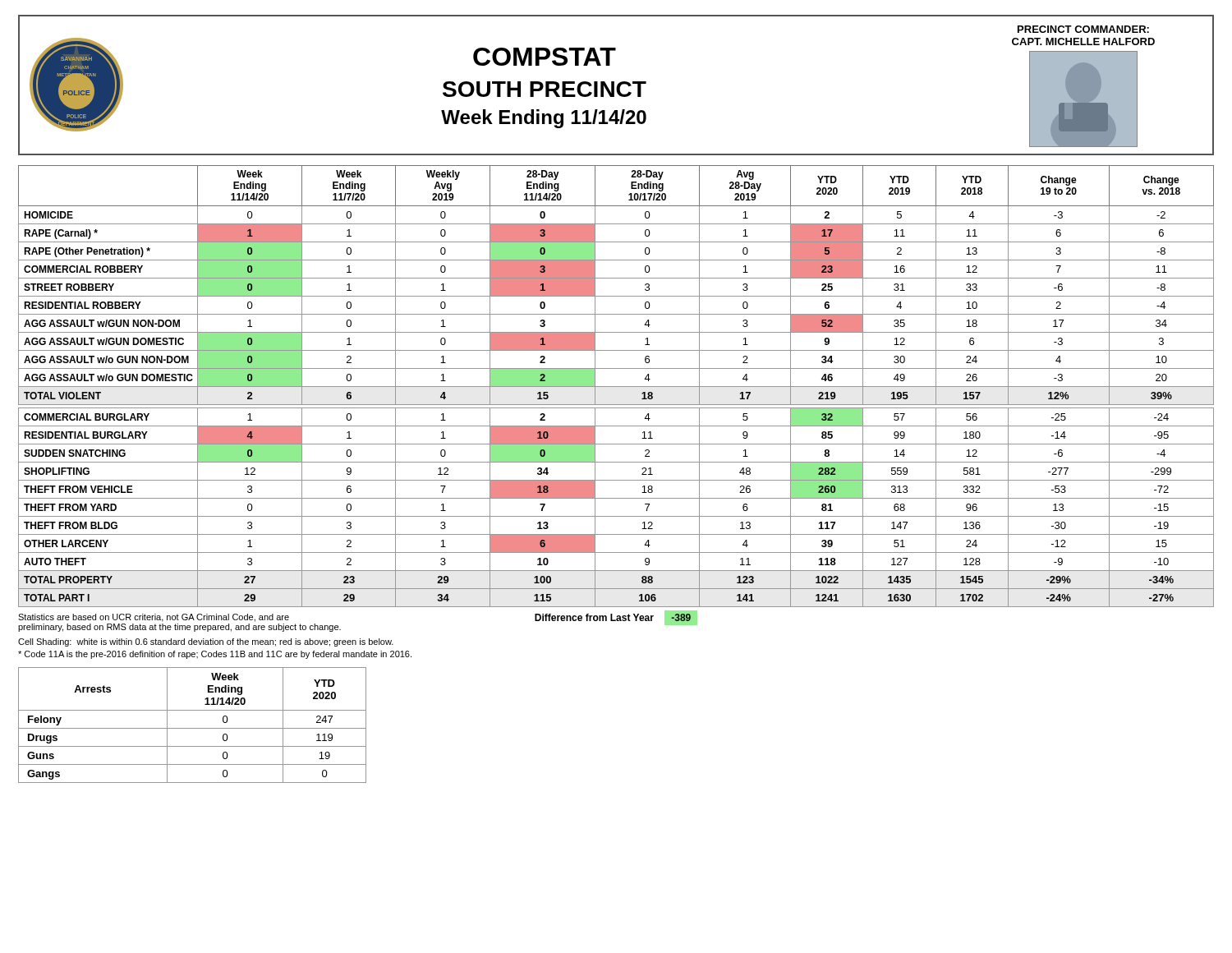The width and height of the screenshot is (1232, 953).
Task: Click on the text starting "Cell Shading: white is within 0.6"
Action: point(206,642)
